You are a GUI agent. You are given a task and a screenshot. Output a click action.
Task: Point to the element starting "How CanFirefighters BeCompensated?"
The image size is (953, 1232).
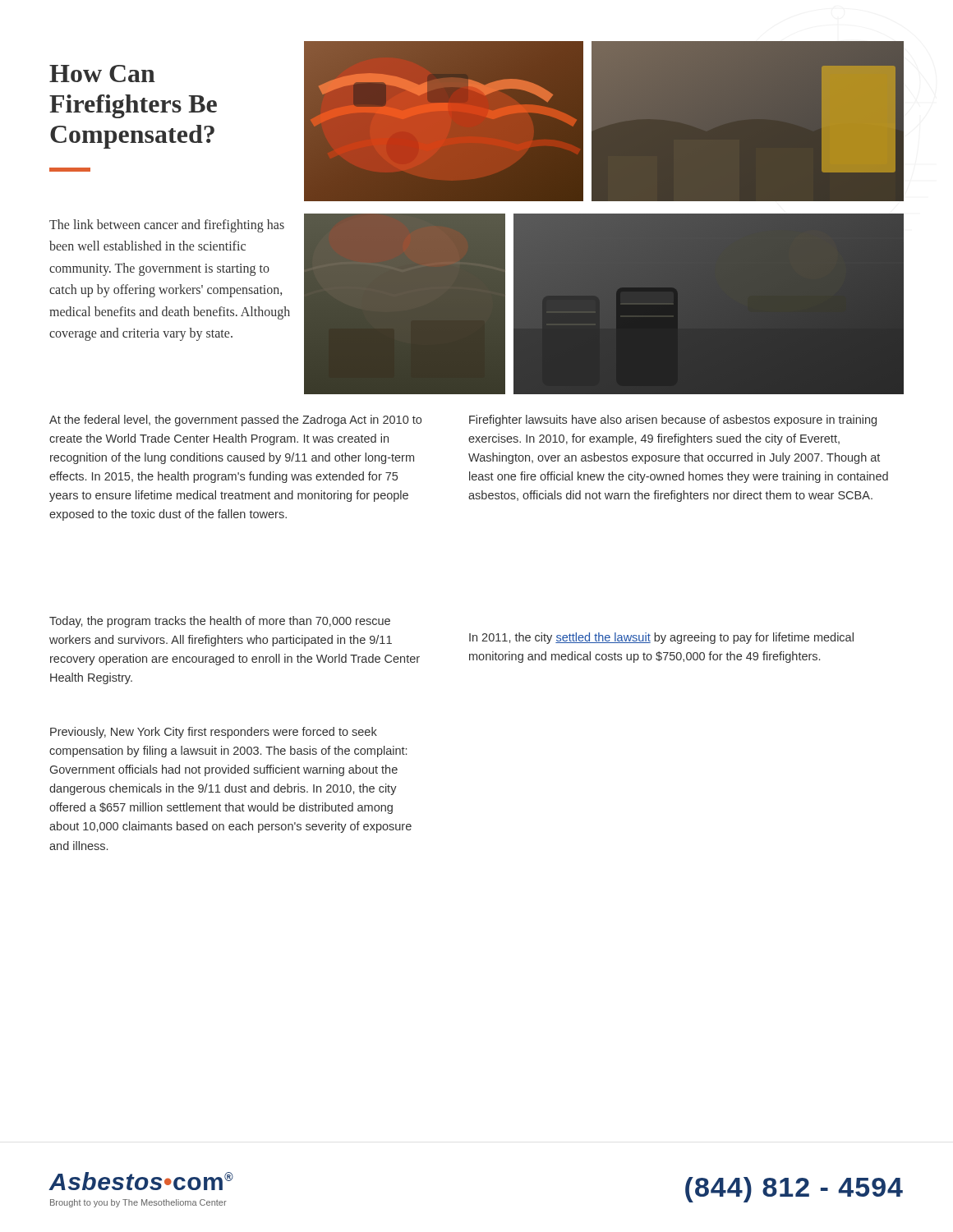pos(164,115)
